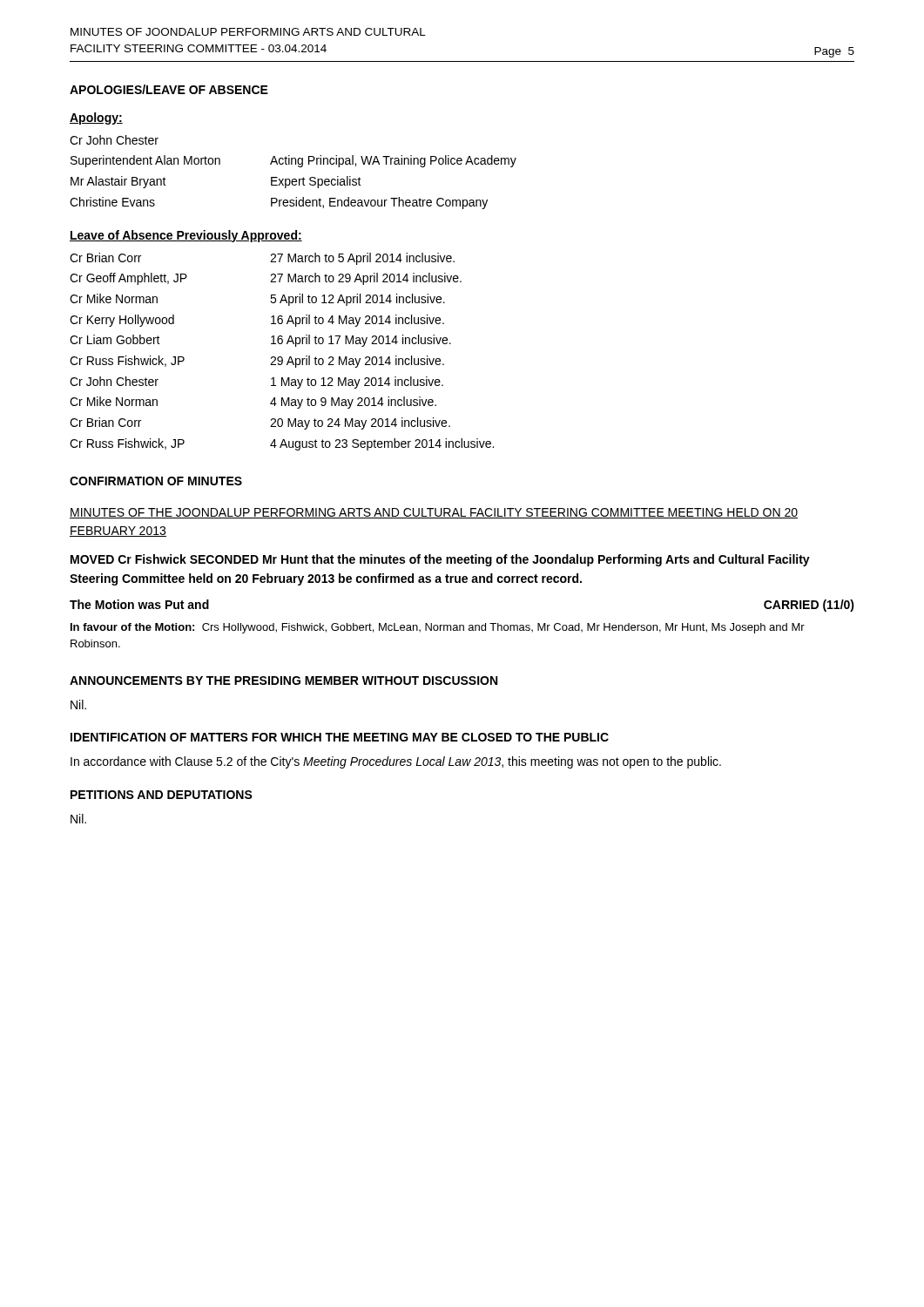Find the text block that says "MINUTES OF THE JOONDALUP PERFORMING ARTS AND"
Viewport: 924px width, 1307px height.
point(462,522)
